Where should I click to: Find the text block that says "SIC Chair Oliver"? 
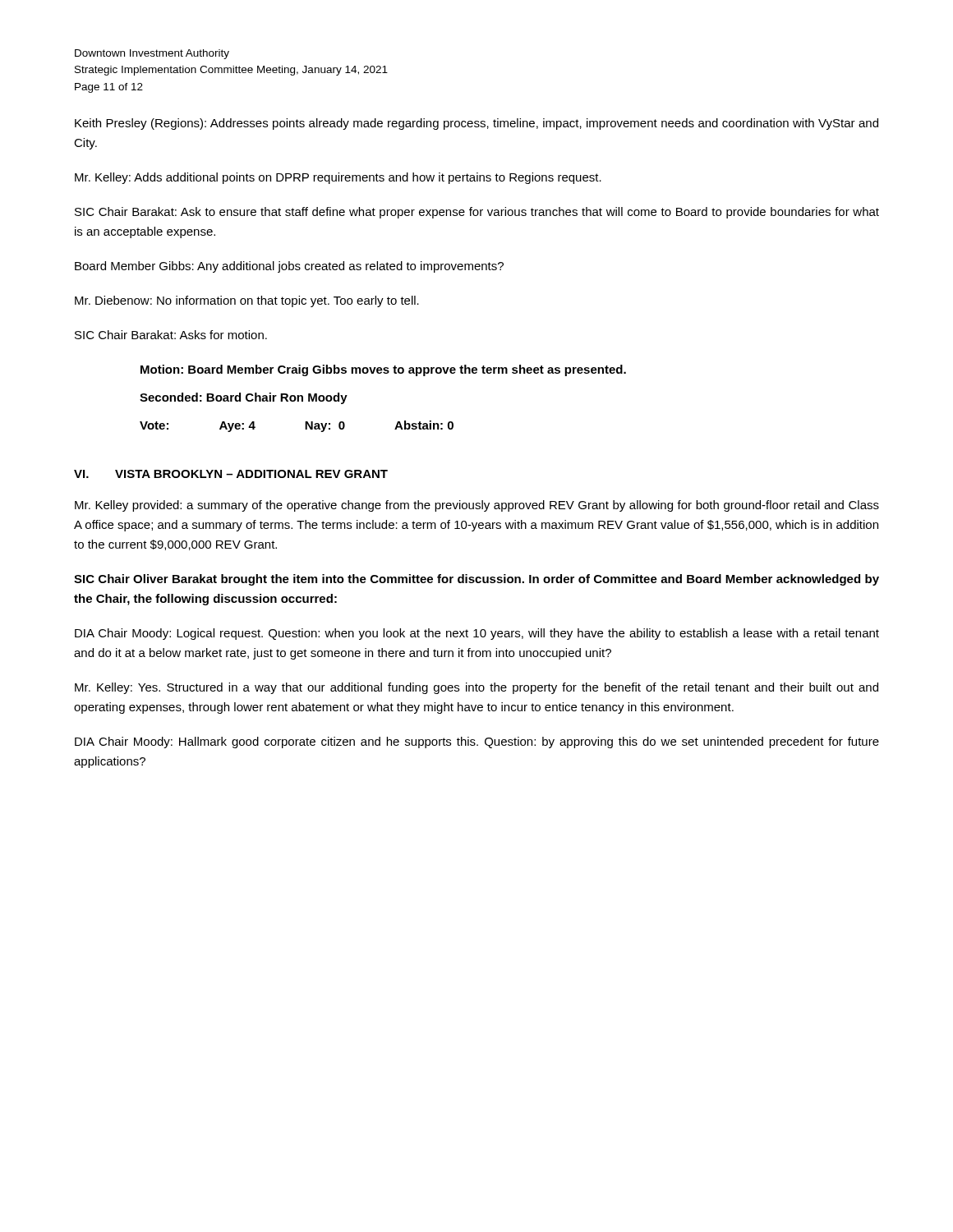(x=476, y=588)
